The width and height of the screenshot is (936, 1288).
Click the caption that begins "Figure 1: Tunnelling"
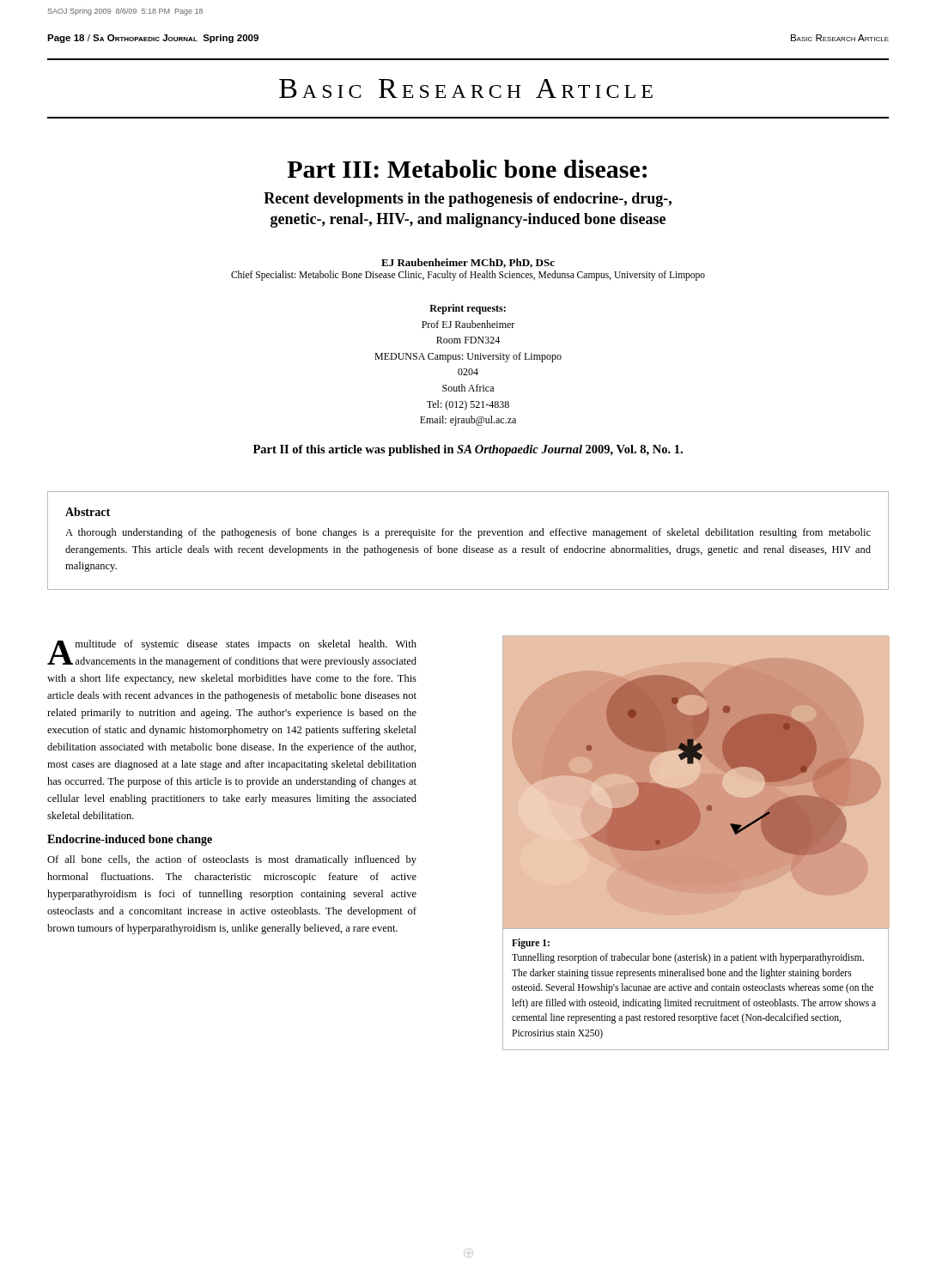point(694,988)
